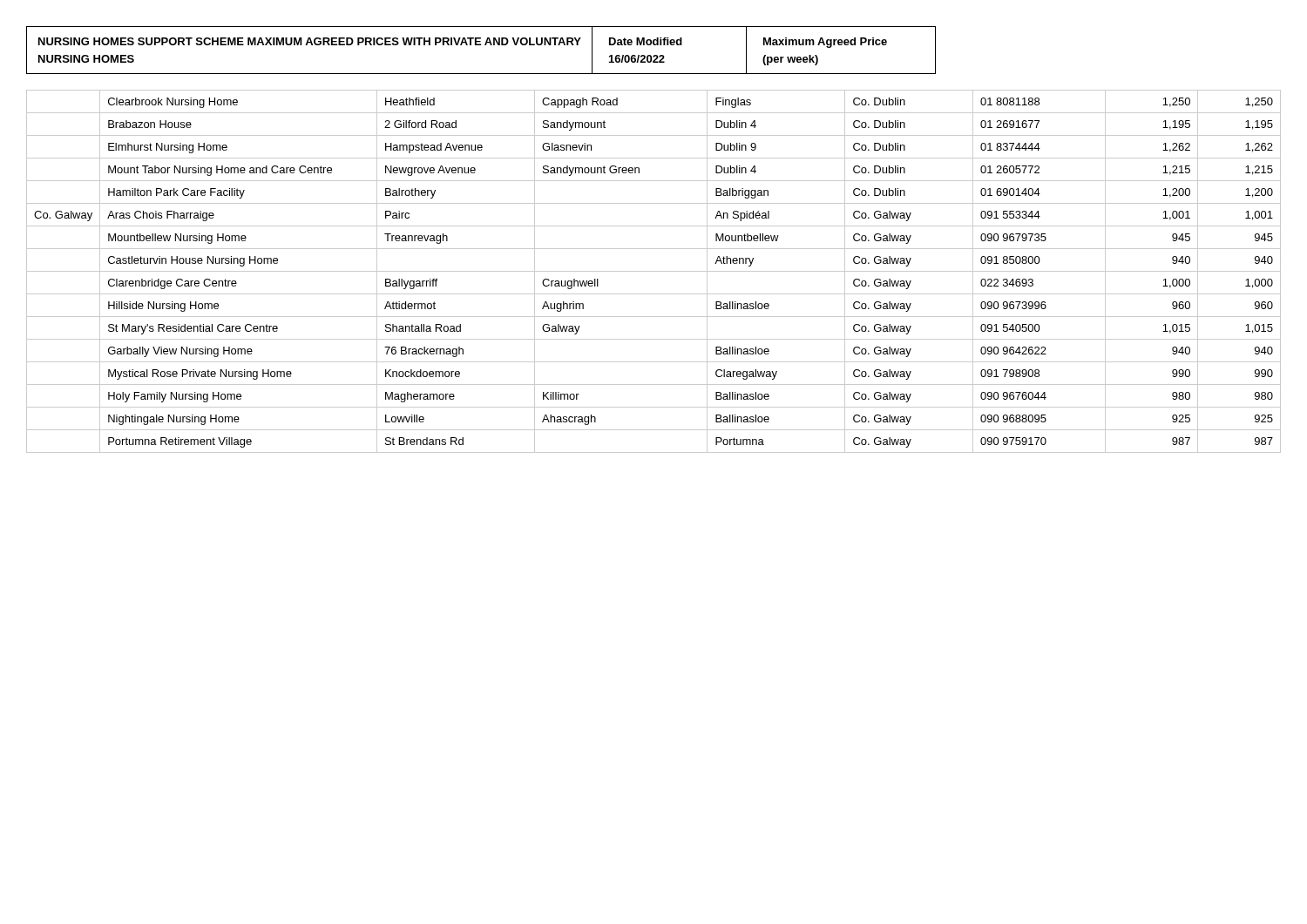The width and height of the screenshot is (1307, 924).
Task: Click the title that begins "NURSING HOMES SUPPORT SCHEME MAXIMUM AGREED"
Action: pyautogui.click(x=309, y=50)
